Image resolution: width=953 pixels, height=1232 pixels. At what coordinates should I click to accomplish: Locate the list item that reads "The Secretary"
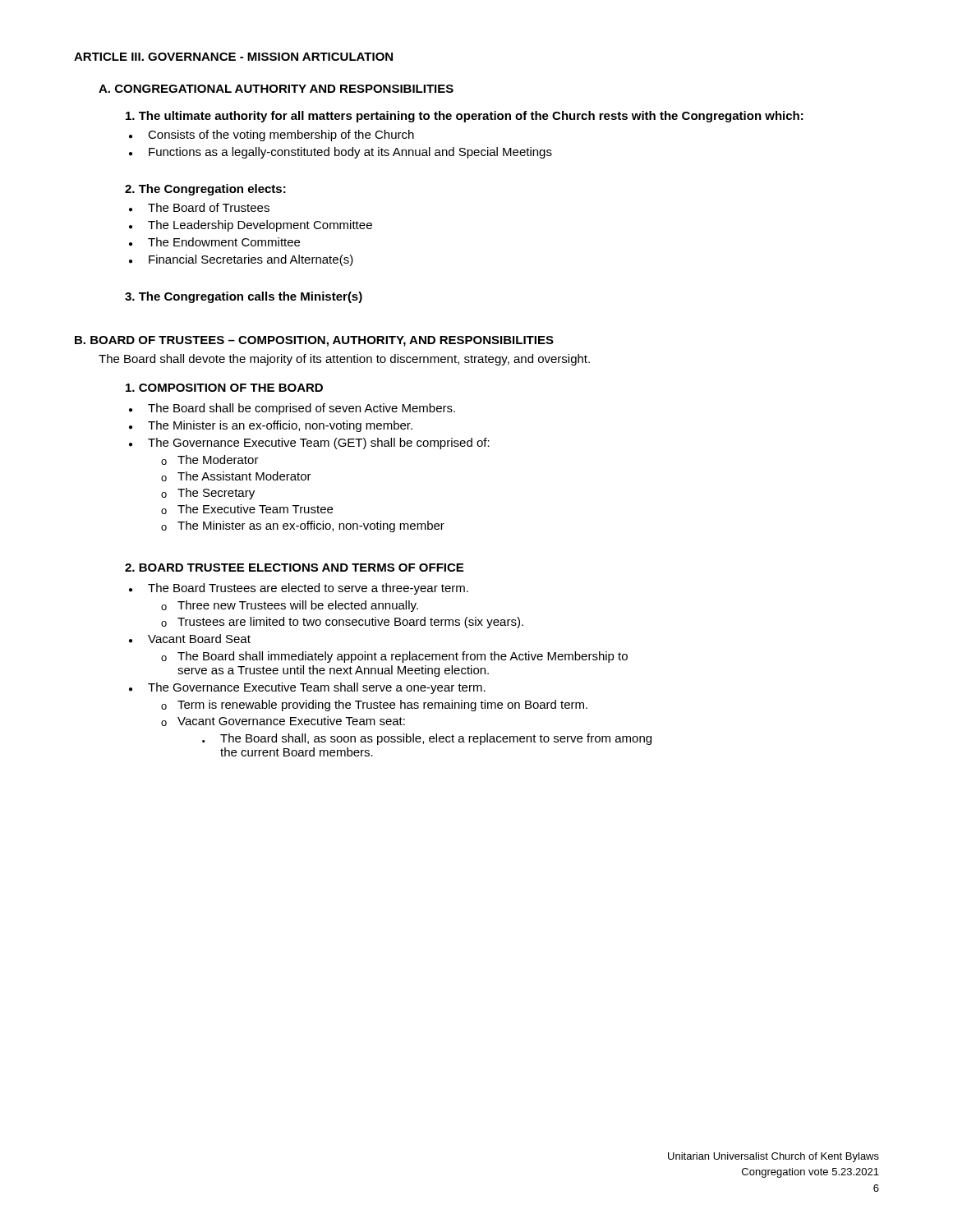pos(216,492)
